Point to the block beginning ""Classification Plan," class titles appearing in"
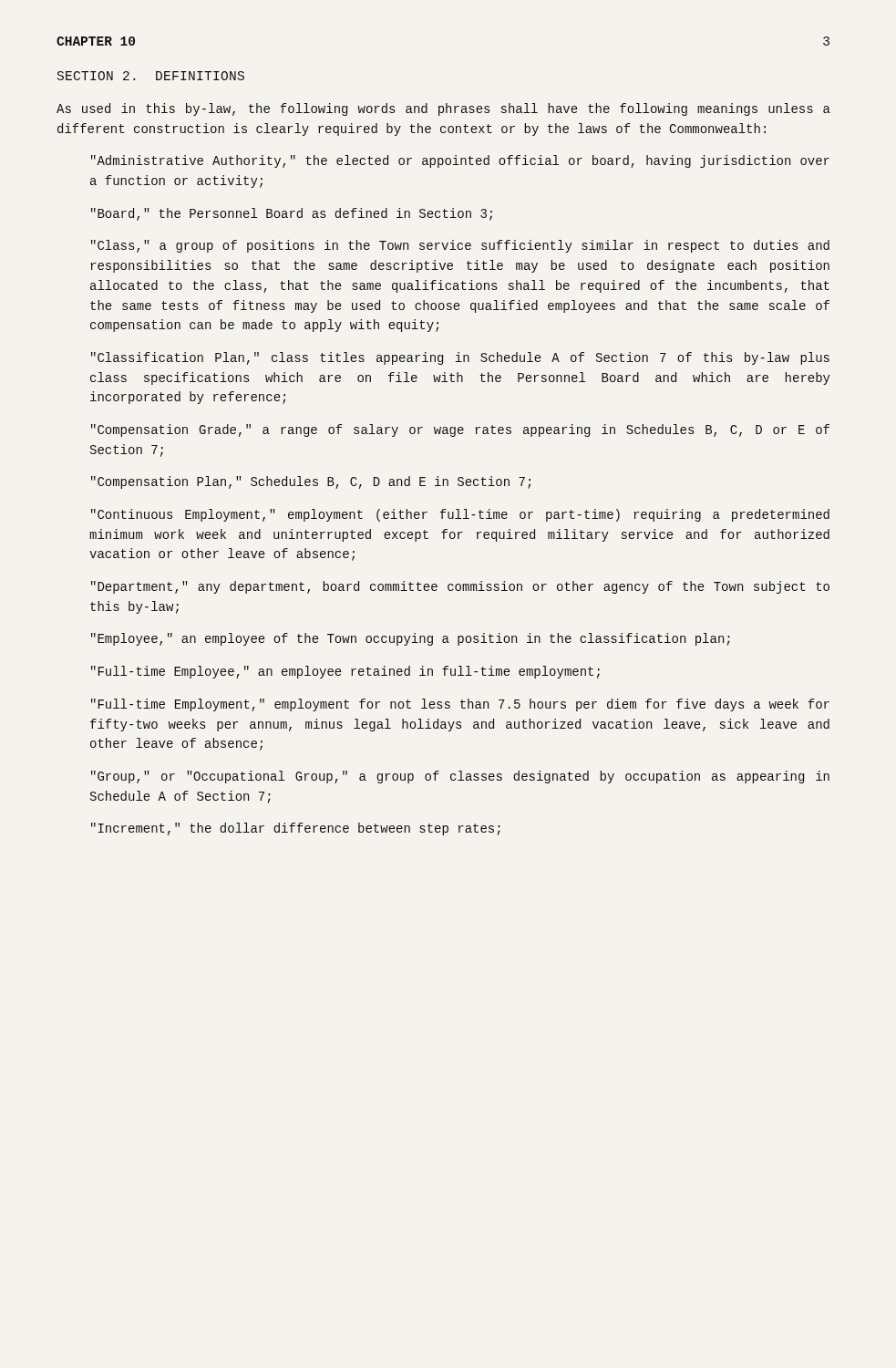Viewport: 896px width, 1368px height. (460, 378)
